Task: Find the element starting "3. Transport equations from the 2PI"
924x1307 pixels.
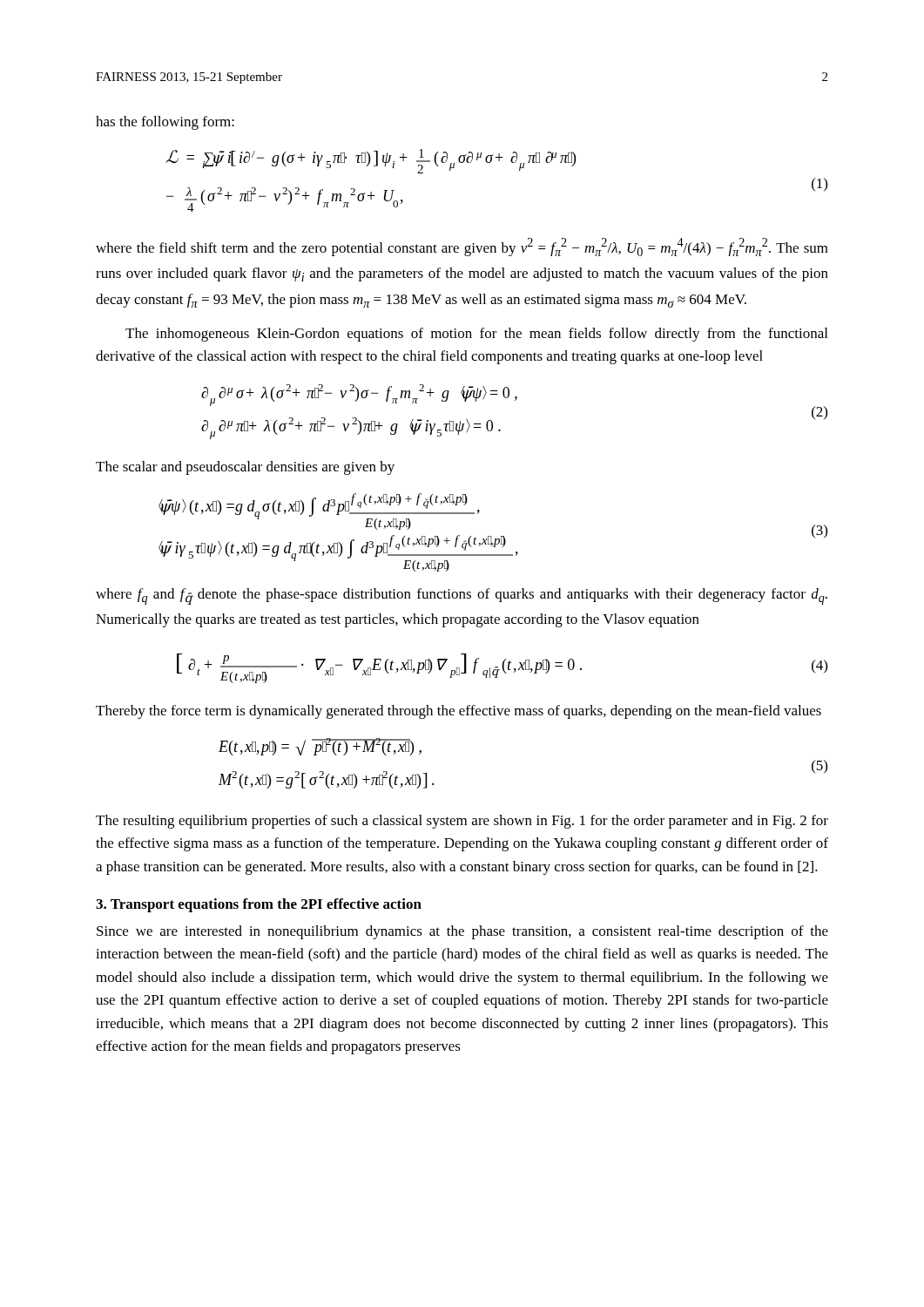Action: point(259,904)
